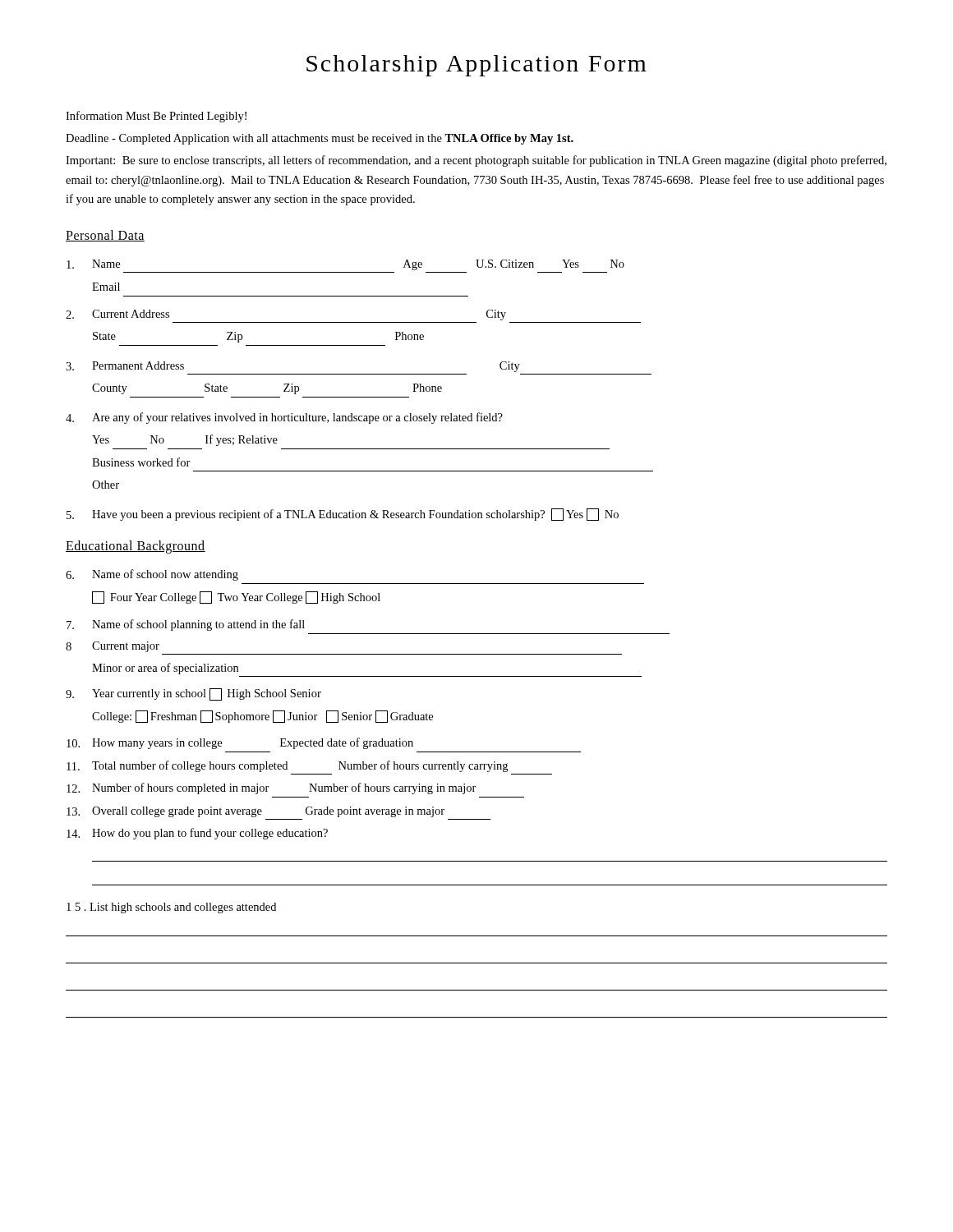Locate the region starting "Educational Background"
The image size is (953, 1232).
135,546
